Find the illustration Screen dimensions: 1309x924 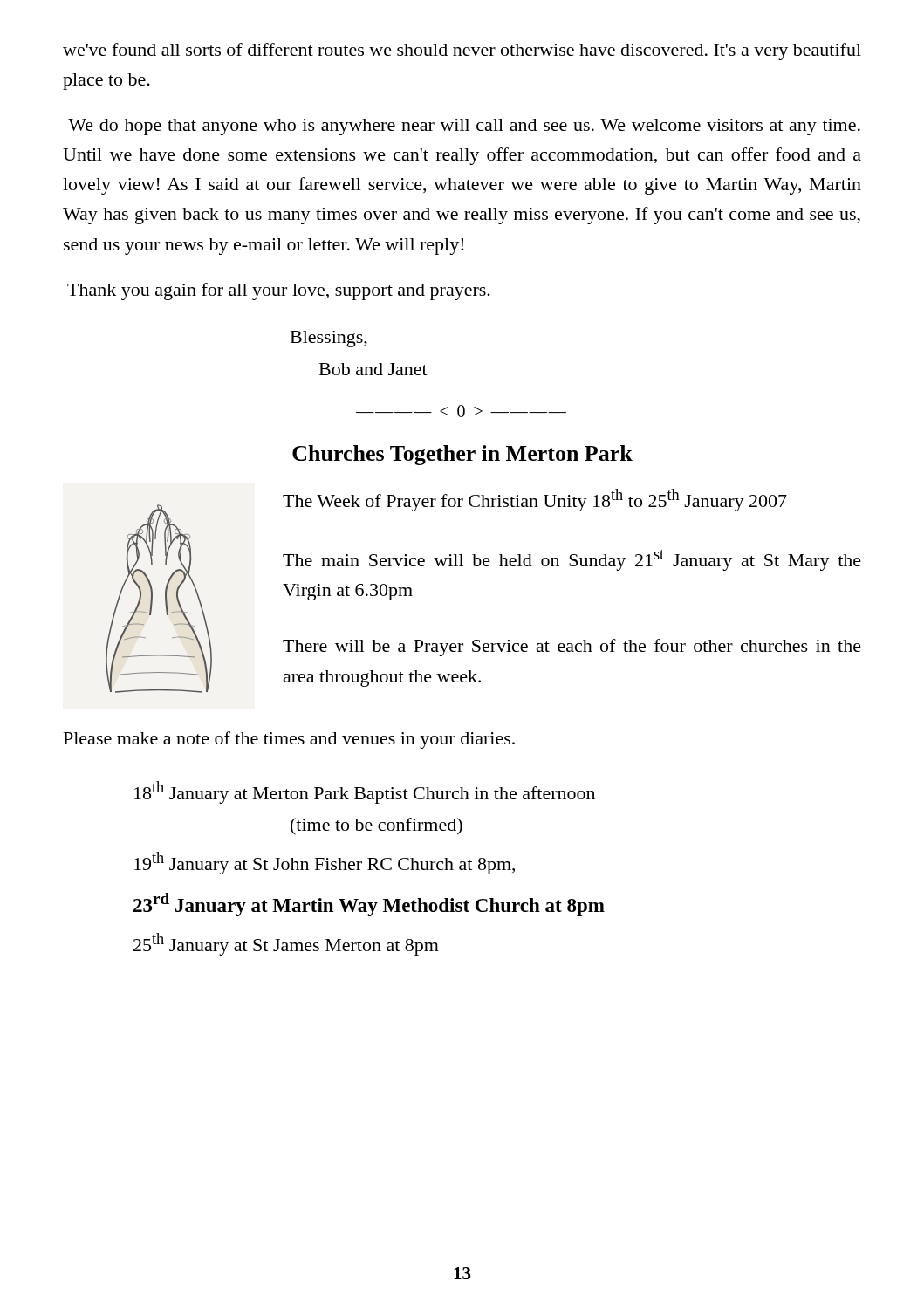pos(163,598)
